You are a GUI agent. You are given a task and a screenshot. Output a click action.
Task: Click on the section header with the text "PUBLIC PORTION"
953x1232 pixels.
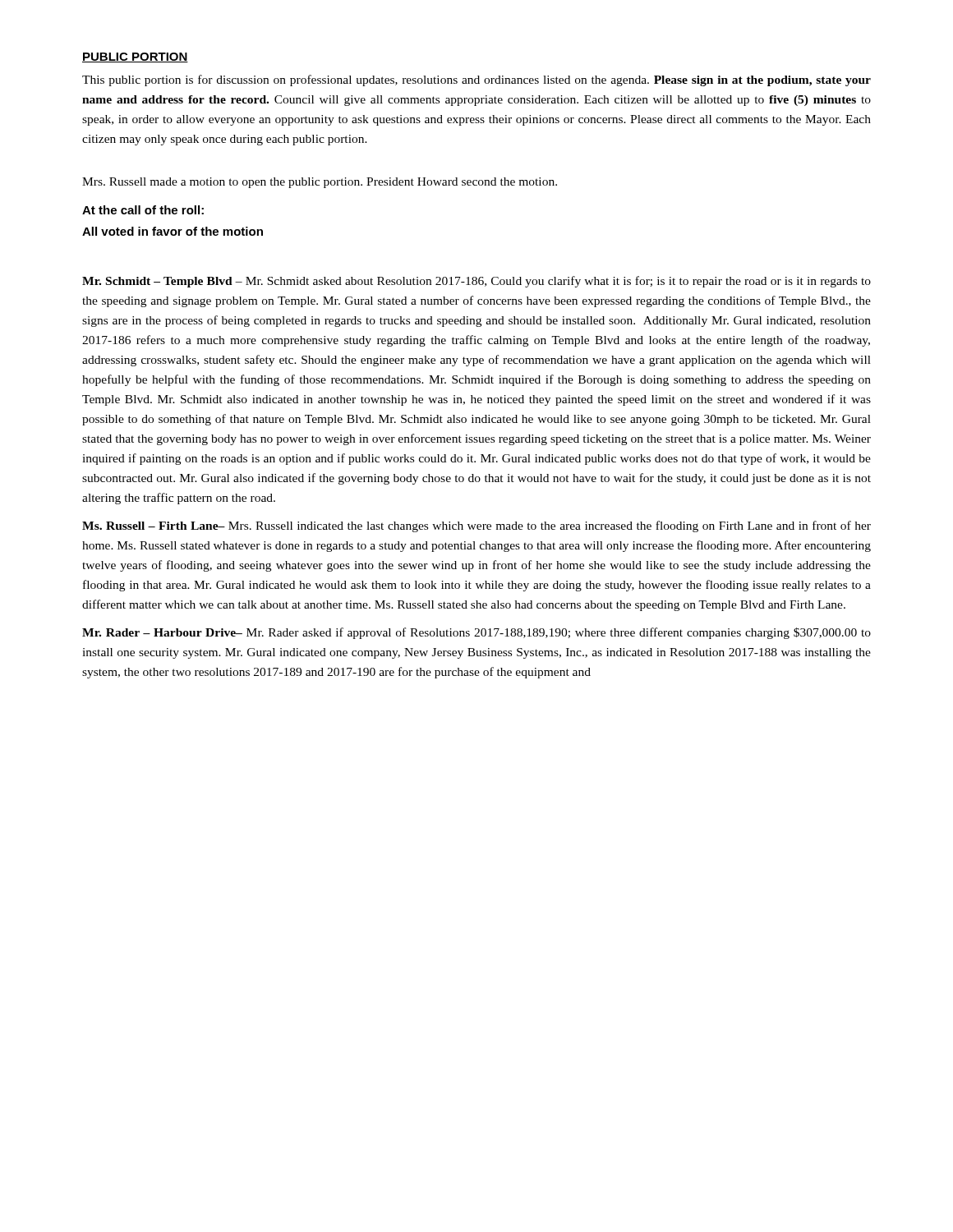135,56
